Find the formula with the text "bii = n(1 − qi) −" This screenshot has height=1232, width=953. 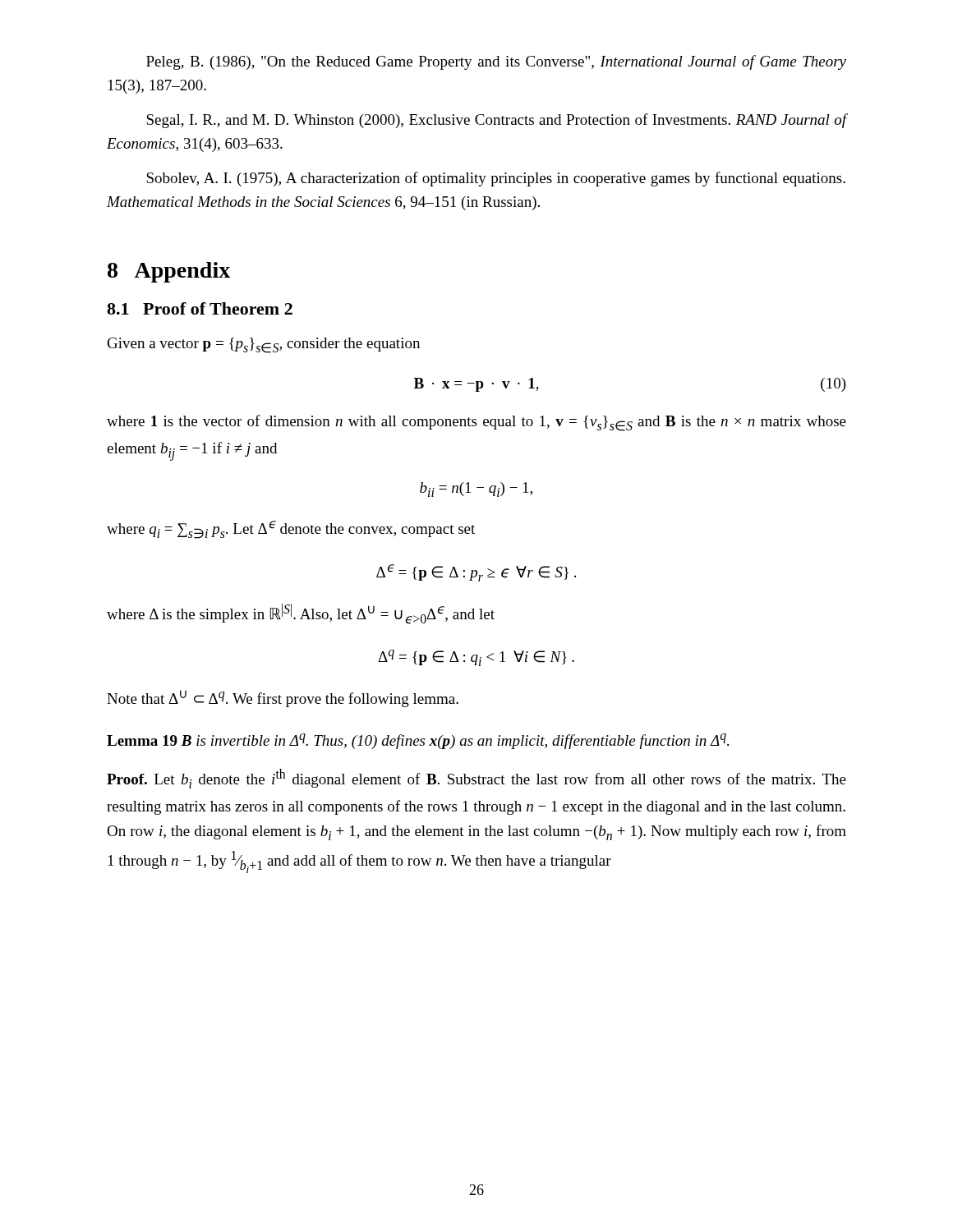pos(476,489)
